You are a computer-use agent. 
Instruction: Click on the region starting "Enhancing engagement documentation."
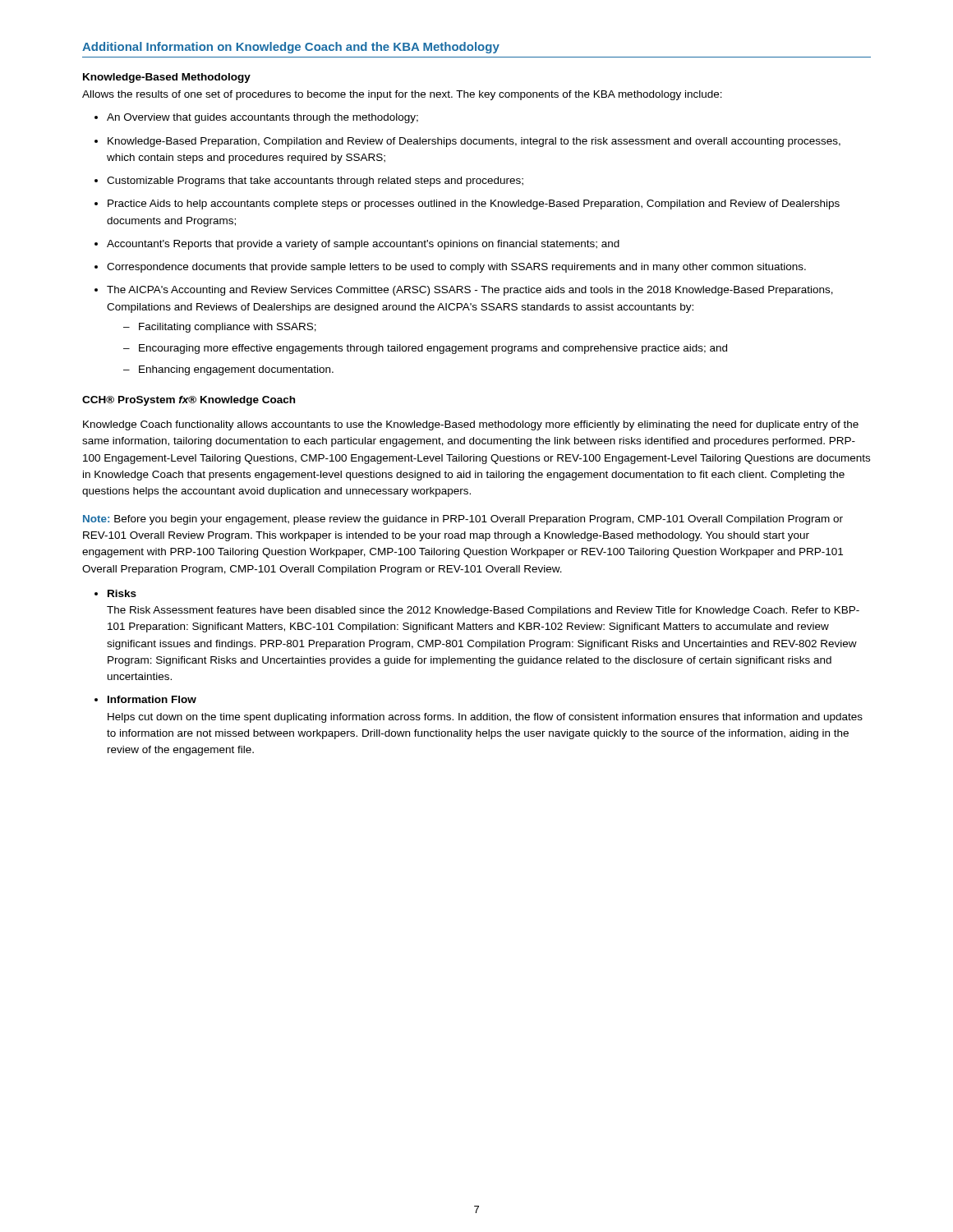pyautogui.click(x=231, y=370)
